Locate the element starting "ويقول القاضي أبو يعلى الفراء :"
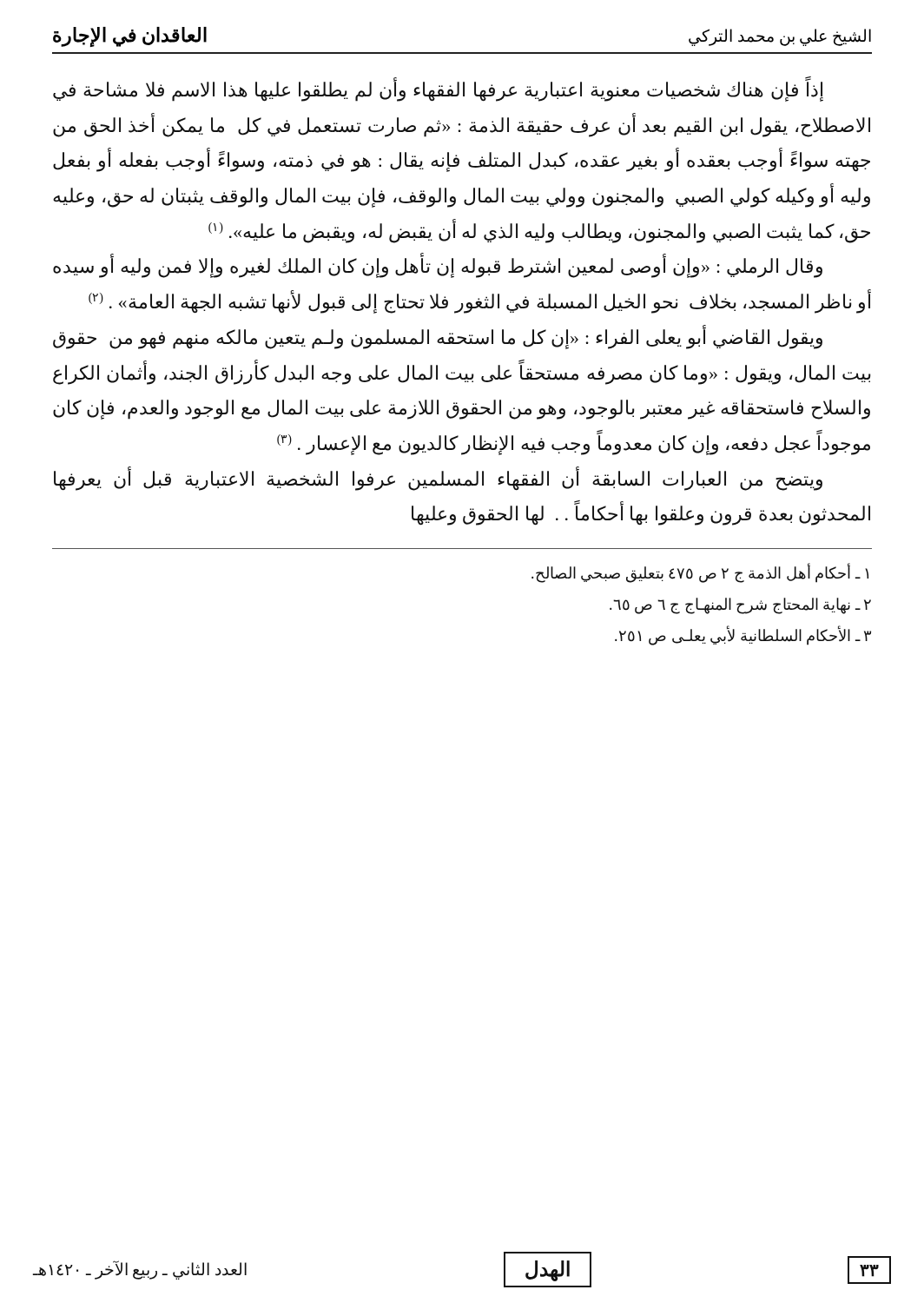 tap(462, 391)
